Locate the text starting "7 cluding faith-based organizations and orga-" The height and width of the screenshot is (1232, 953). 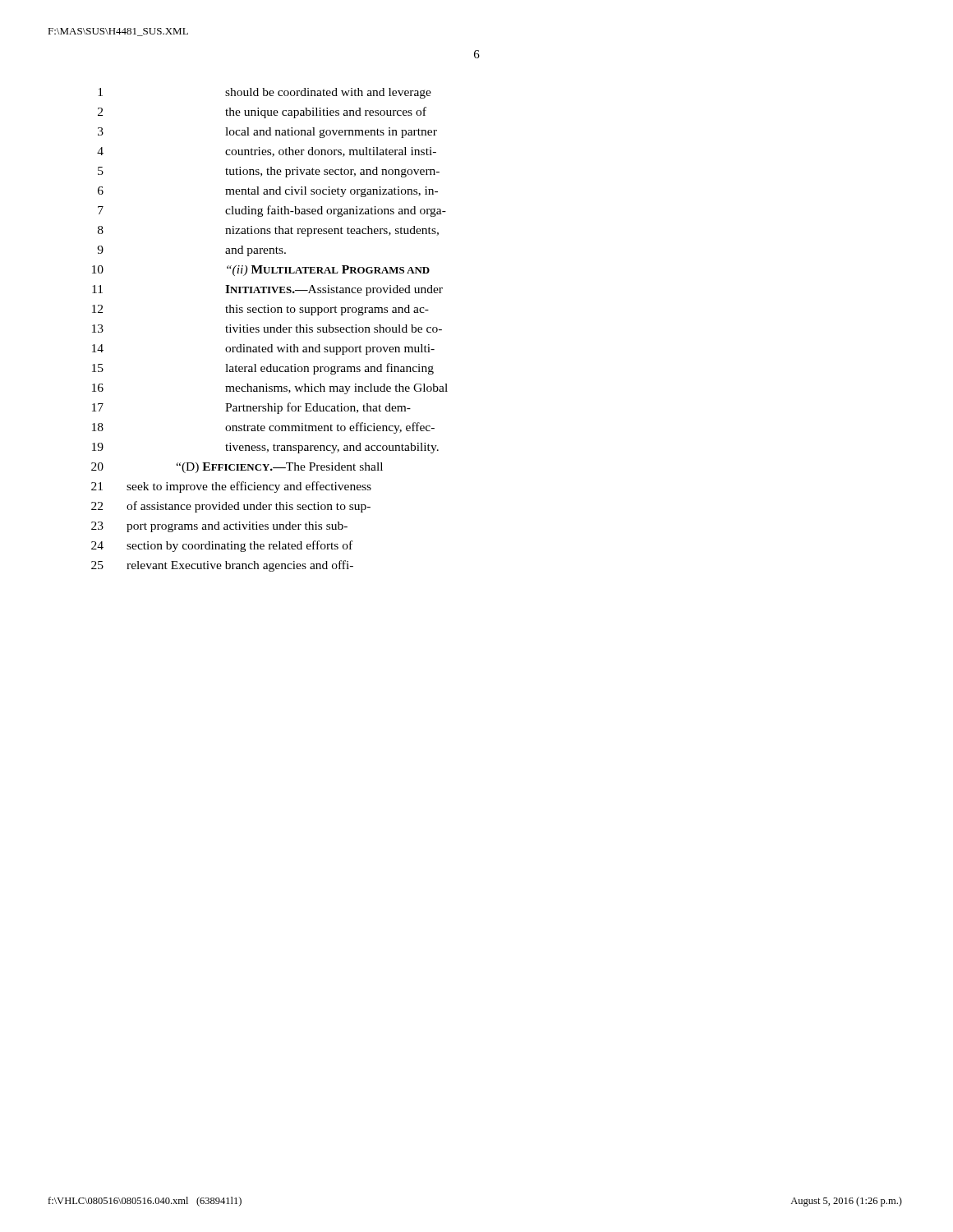(272, 211)
